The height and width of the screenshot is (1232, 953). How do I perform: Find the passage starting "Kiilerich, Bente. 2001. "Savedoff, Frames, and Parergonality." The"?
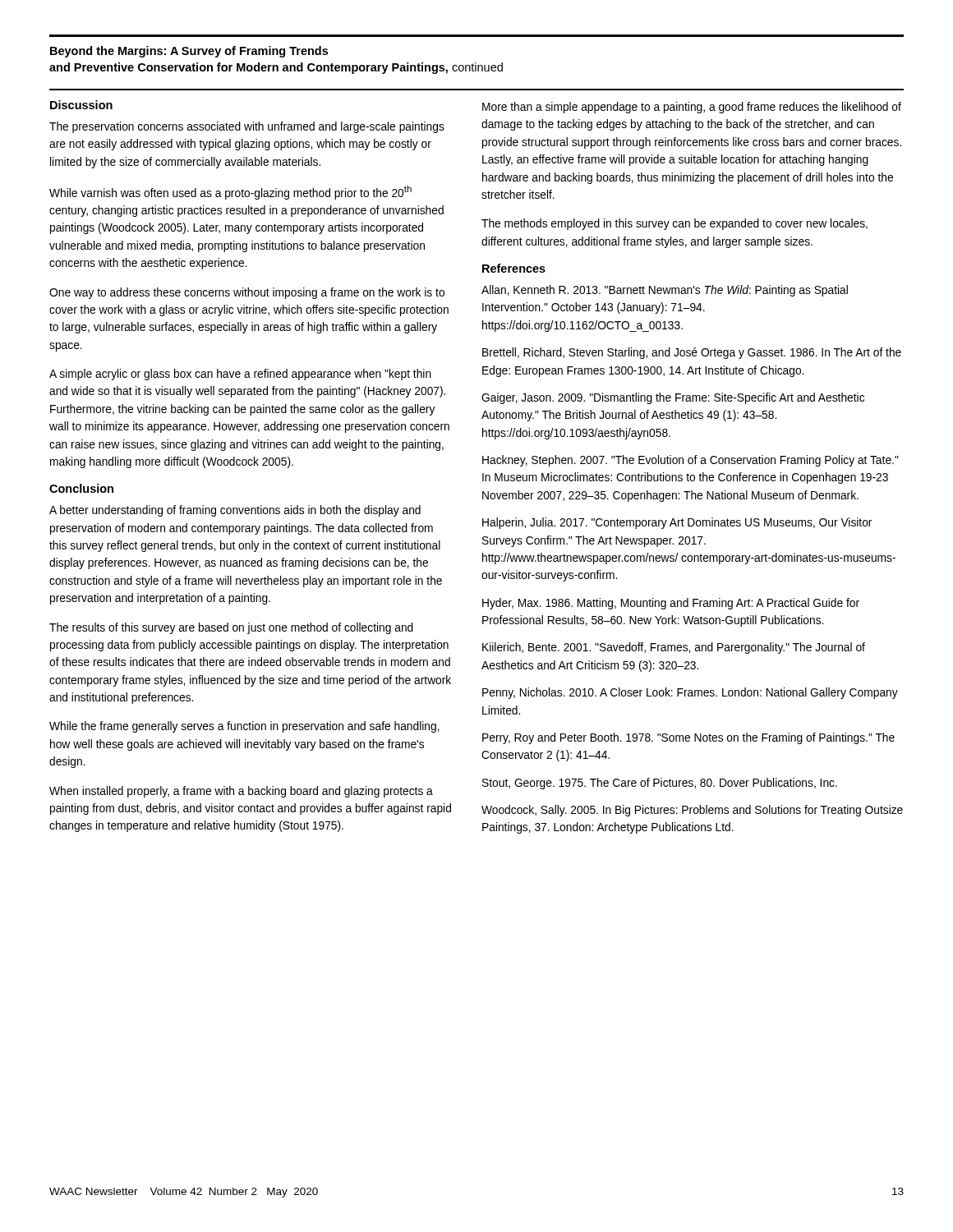[673, 657]
